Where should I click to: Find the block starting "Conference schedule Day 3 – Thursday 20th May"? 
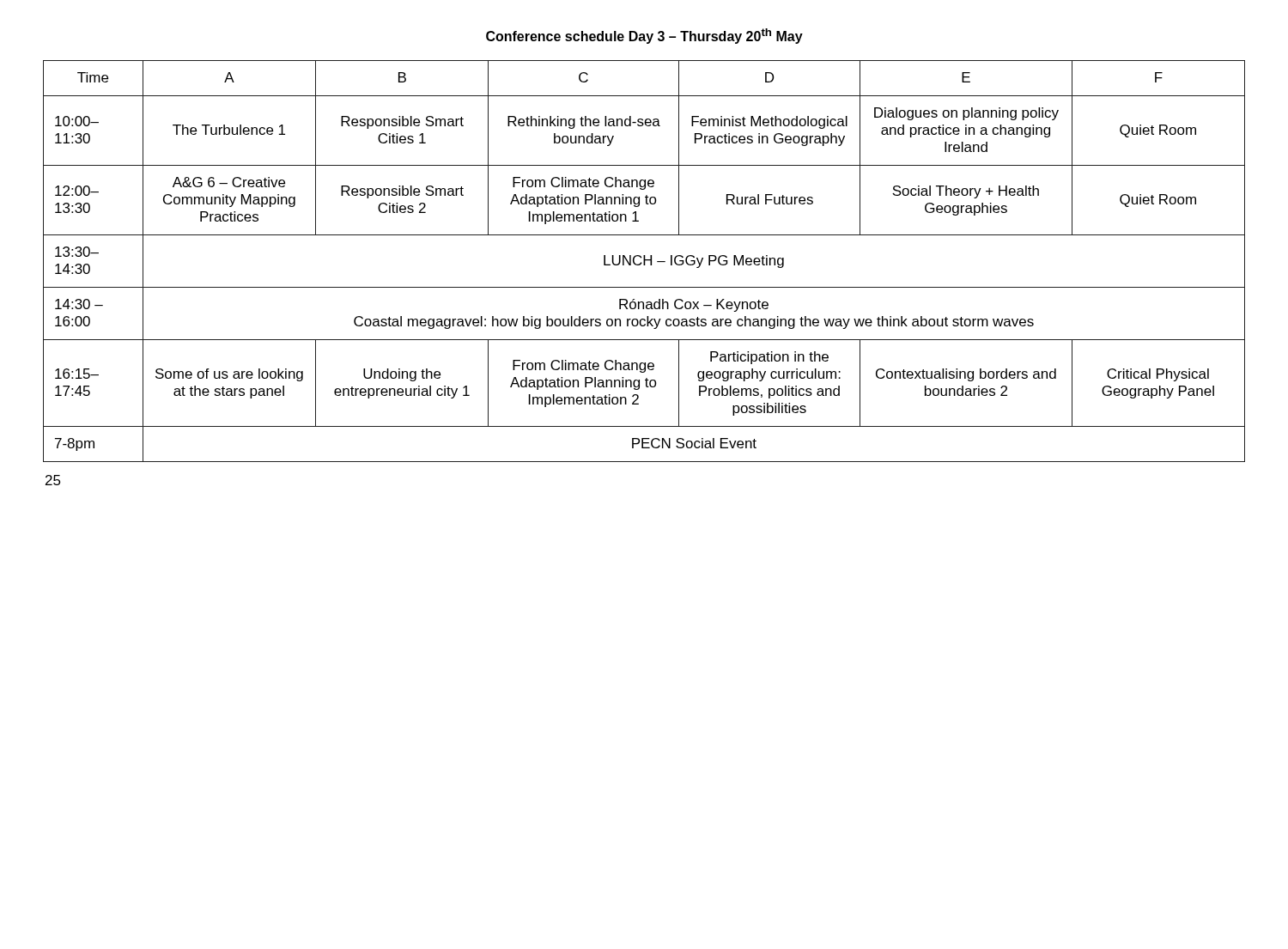coord(644,35)
